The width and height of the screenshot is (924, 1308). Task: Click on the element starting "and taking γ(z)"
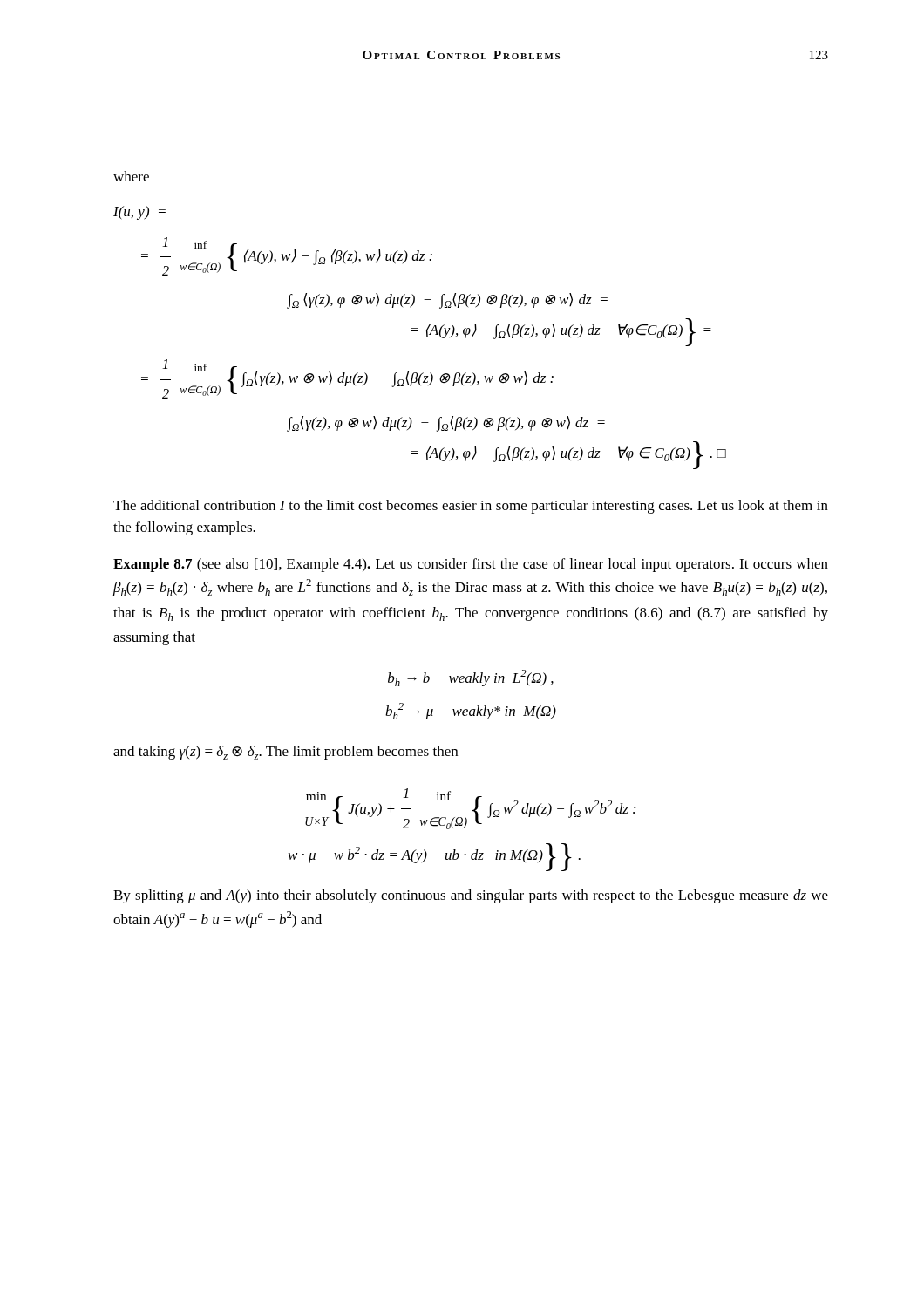286,752
